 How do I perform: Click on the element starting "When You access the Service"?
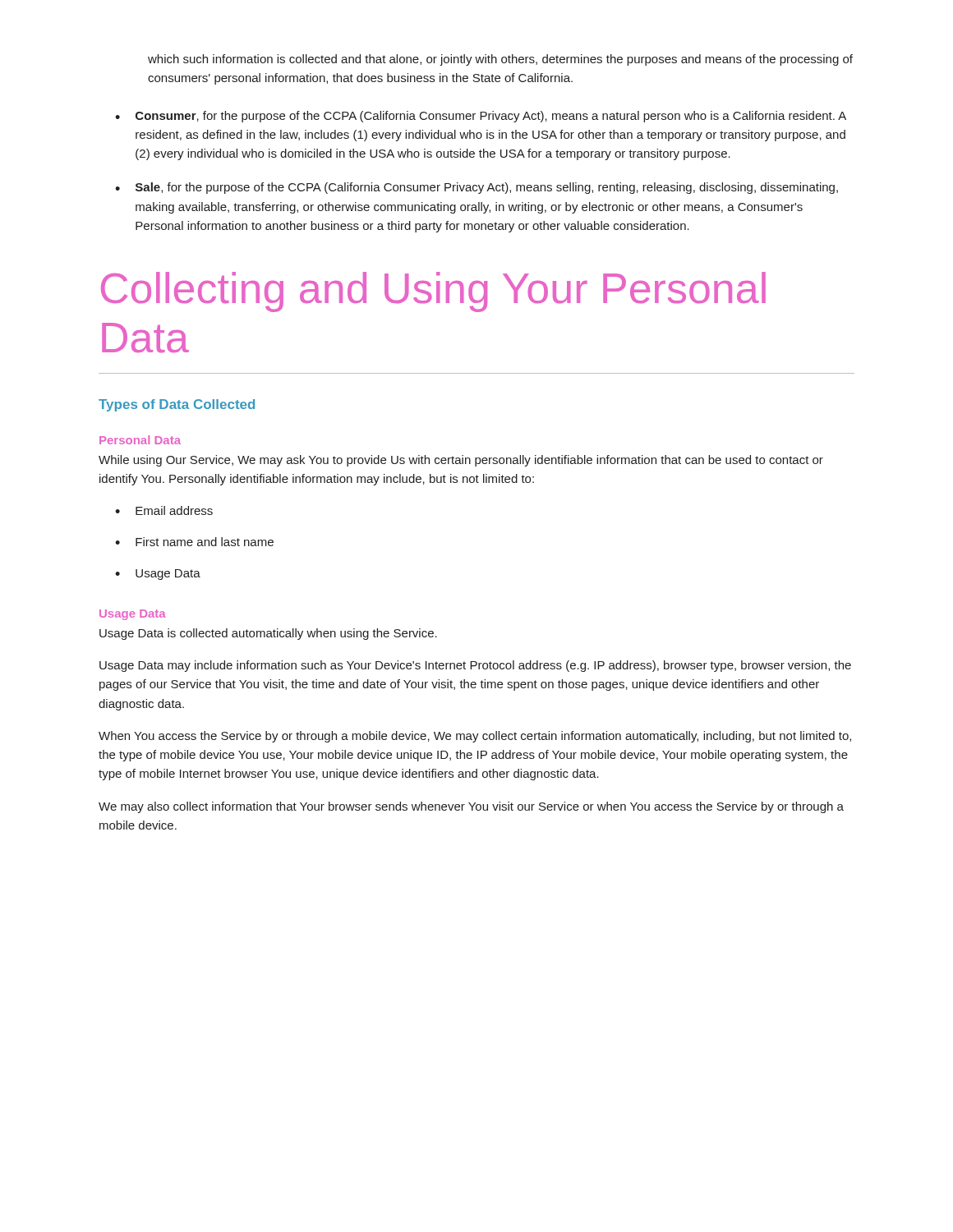[475, 754]
